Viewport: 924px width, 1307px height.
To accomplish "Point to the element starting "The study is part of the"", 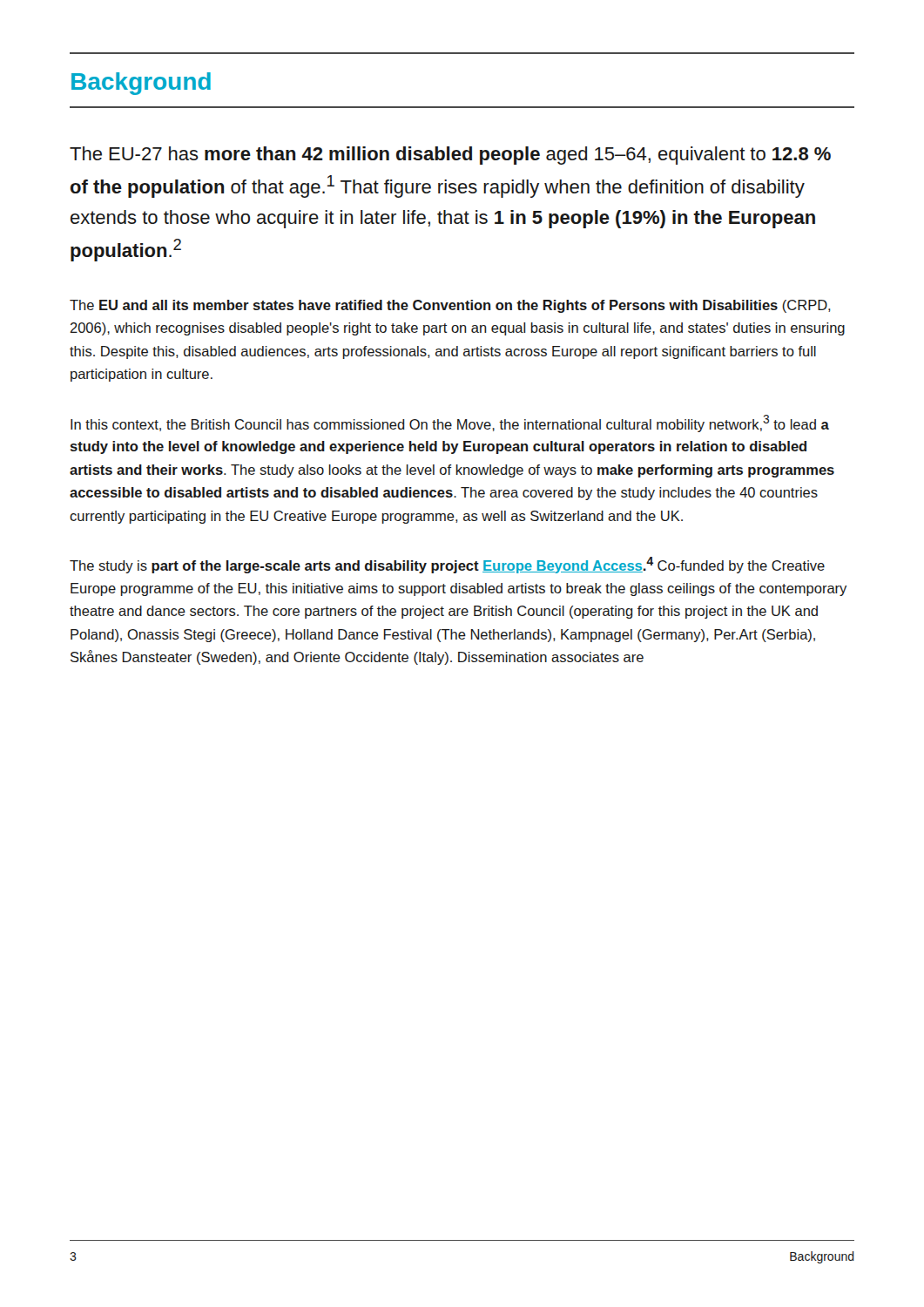I will (458, 610).
